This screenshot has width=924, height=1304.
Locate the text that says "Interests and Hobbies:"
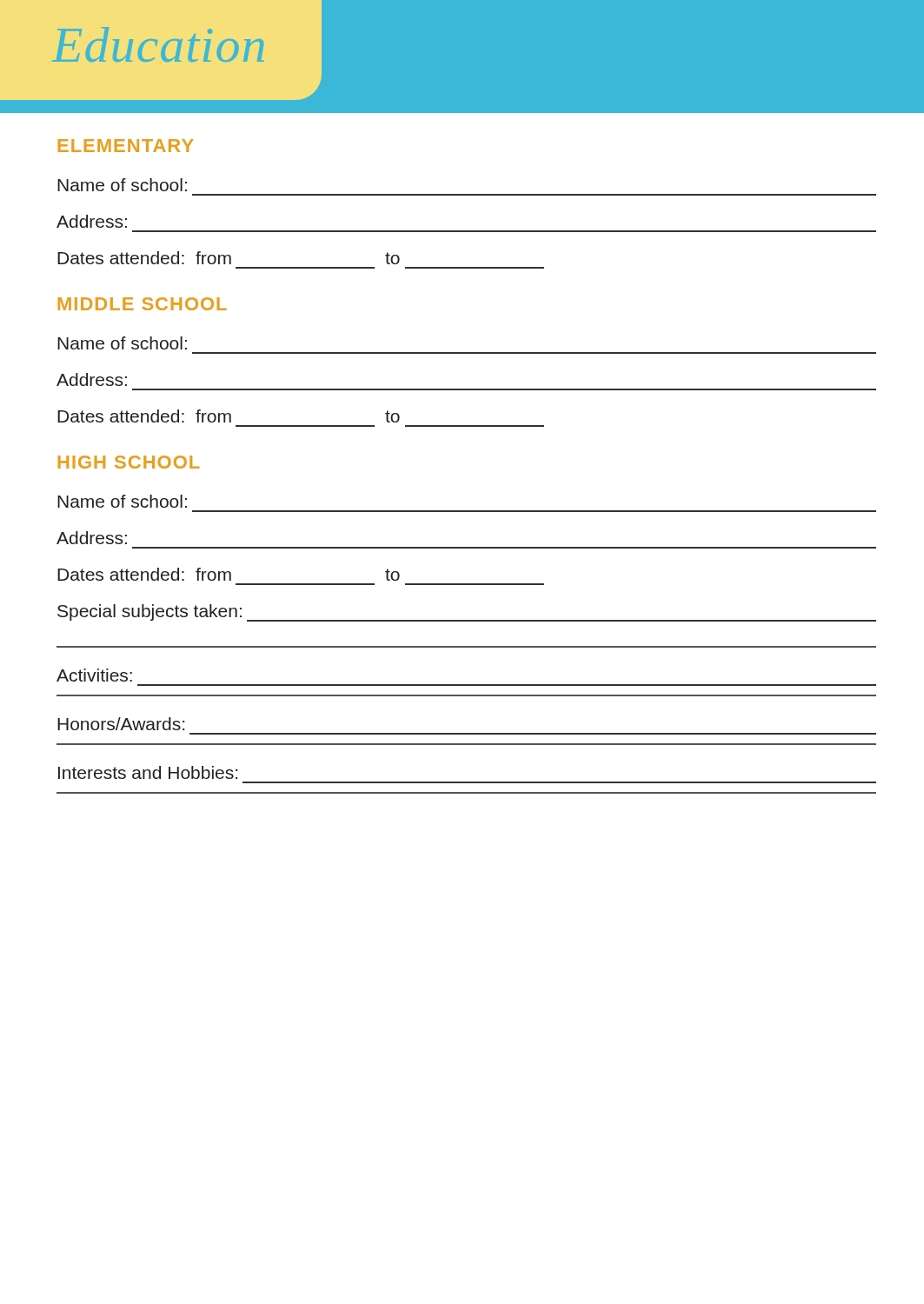(466, 772)
